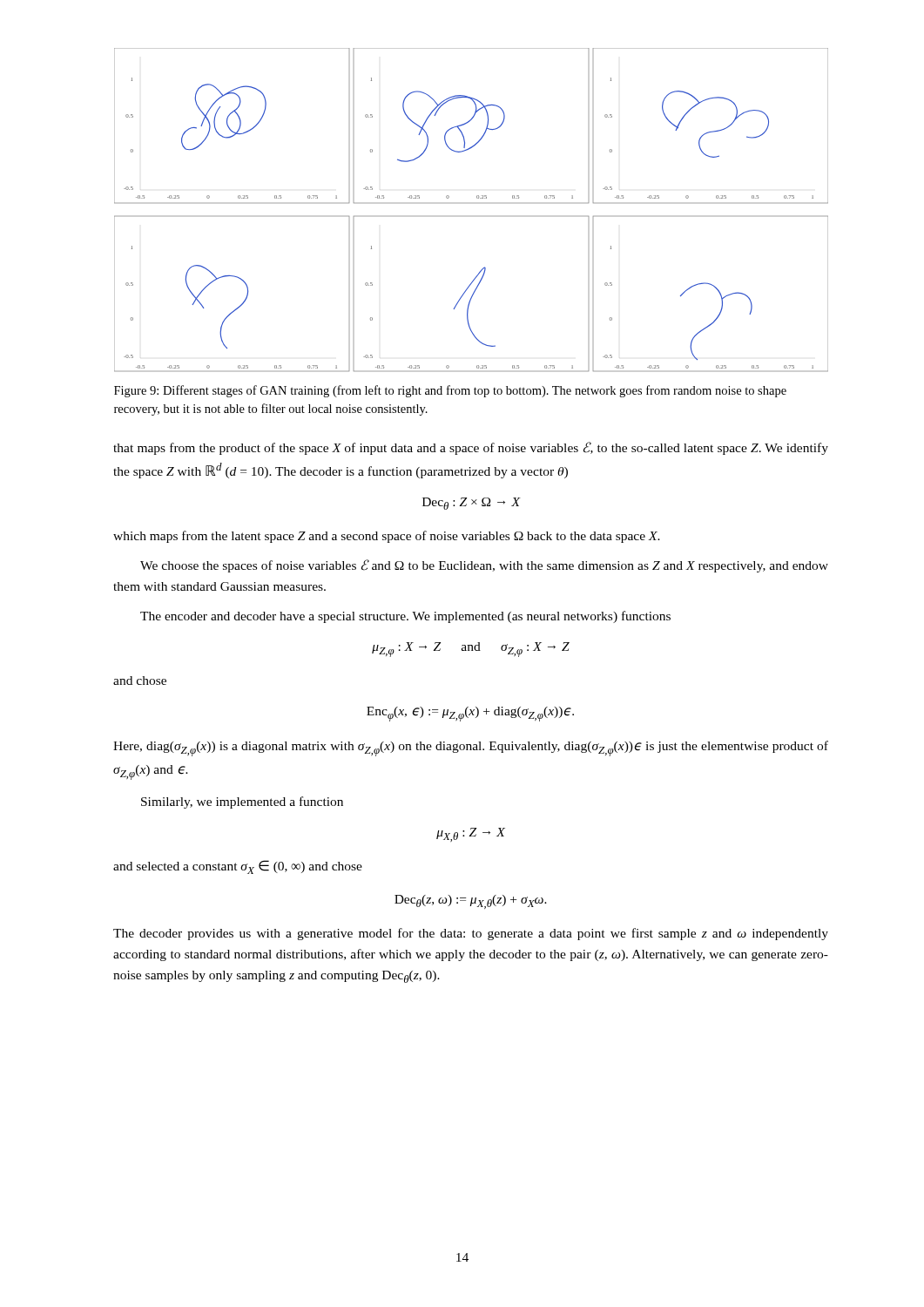
Task: Click on the element starting "The encoder and decoder"
Action: [406, 616]
